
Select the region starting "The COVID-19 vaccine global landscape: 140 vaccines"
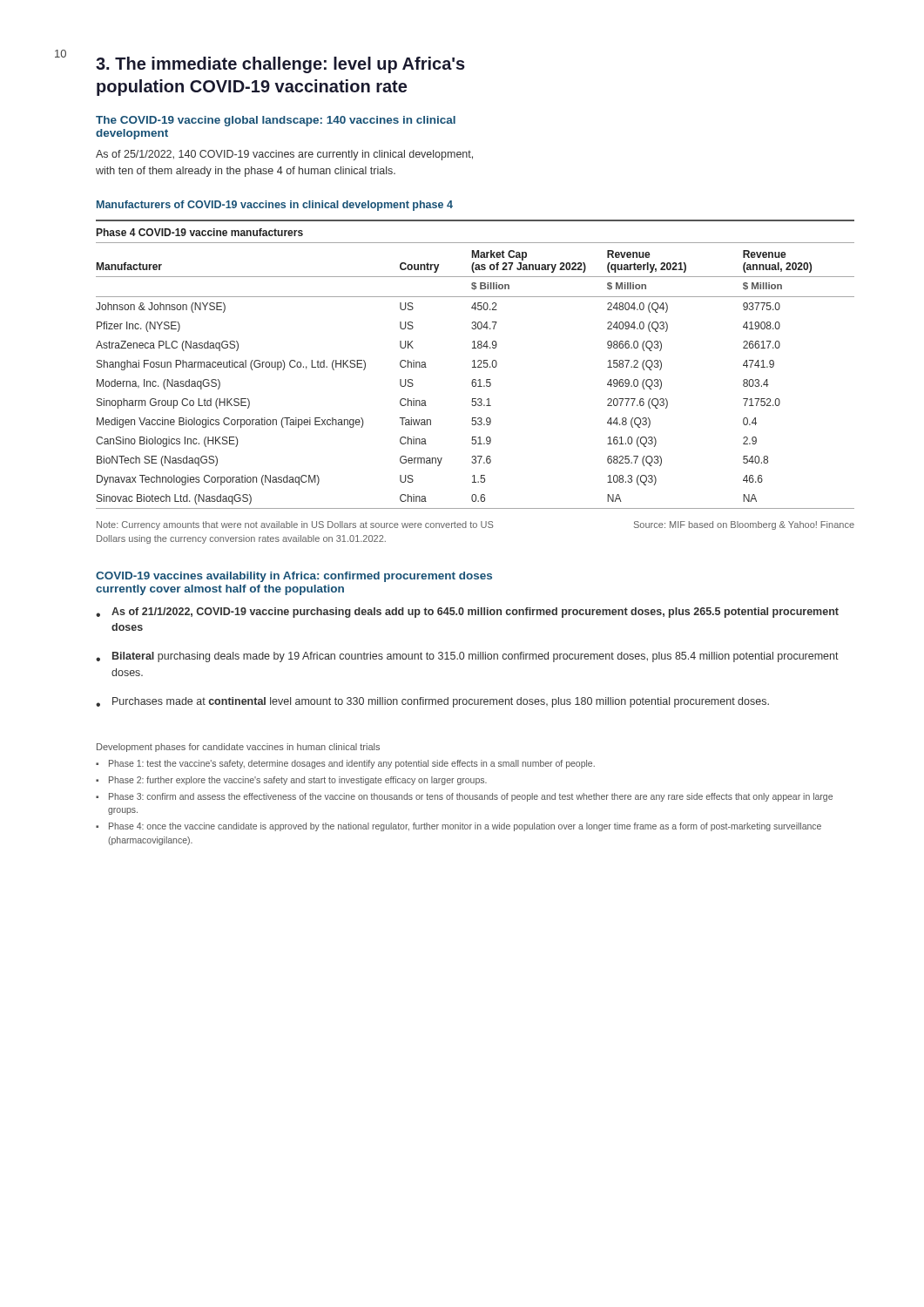[276, 126]
